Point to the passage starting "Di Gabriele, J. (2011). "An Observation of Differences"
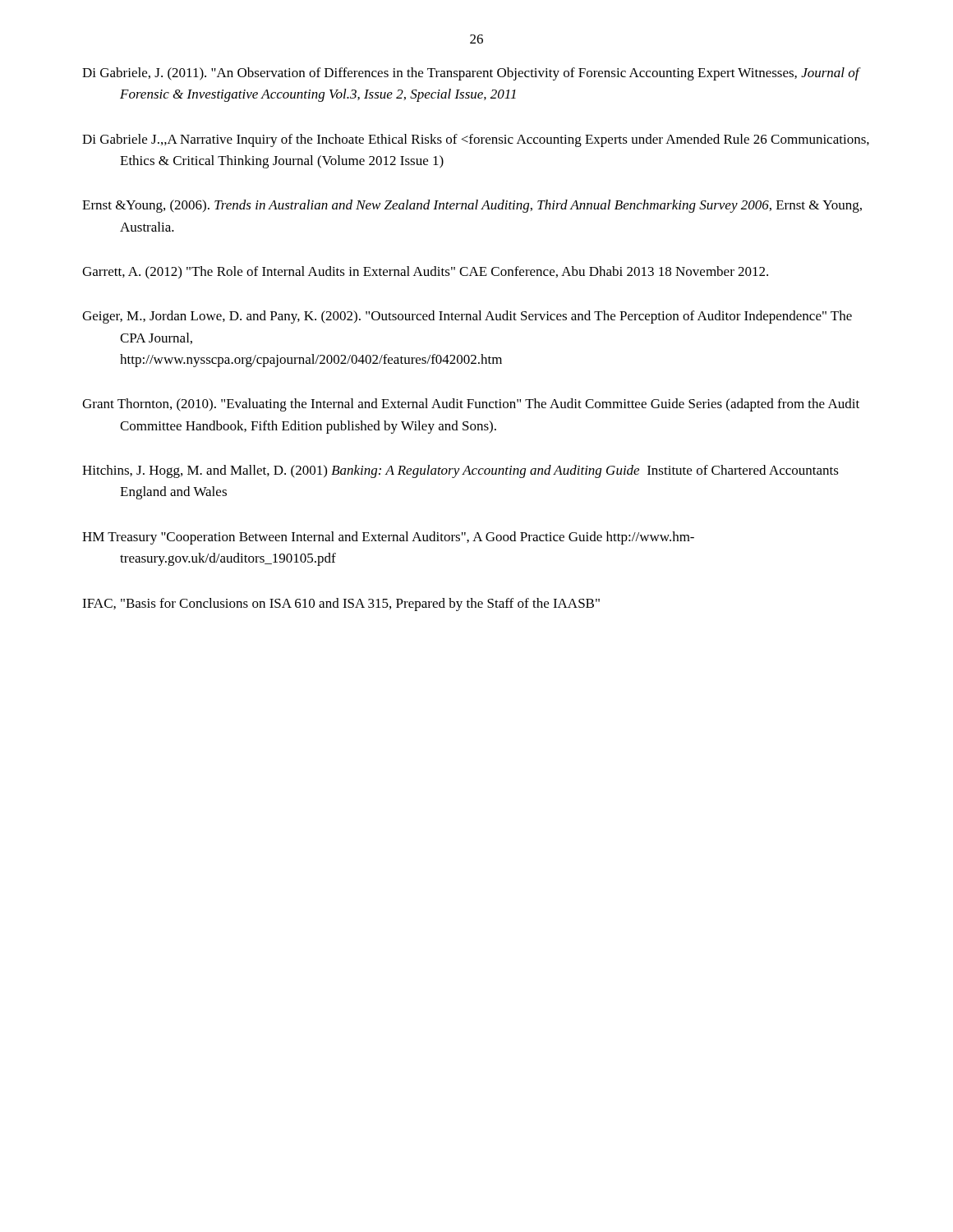The width and height of the screenshot is (953, 1232). (471, 84)
